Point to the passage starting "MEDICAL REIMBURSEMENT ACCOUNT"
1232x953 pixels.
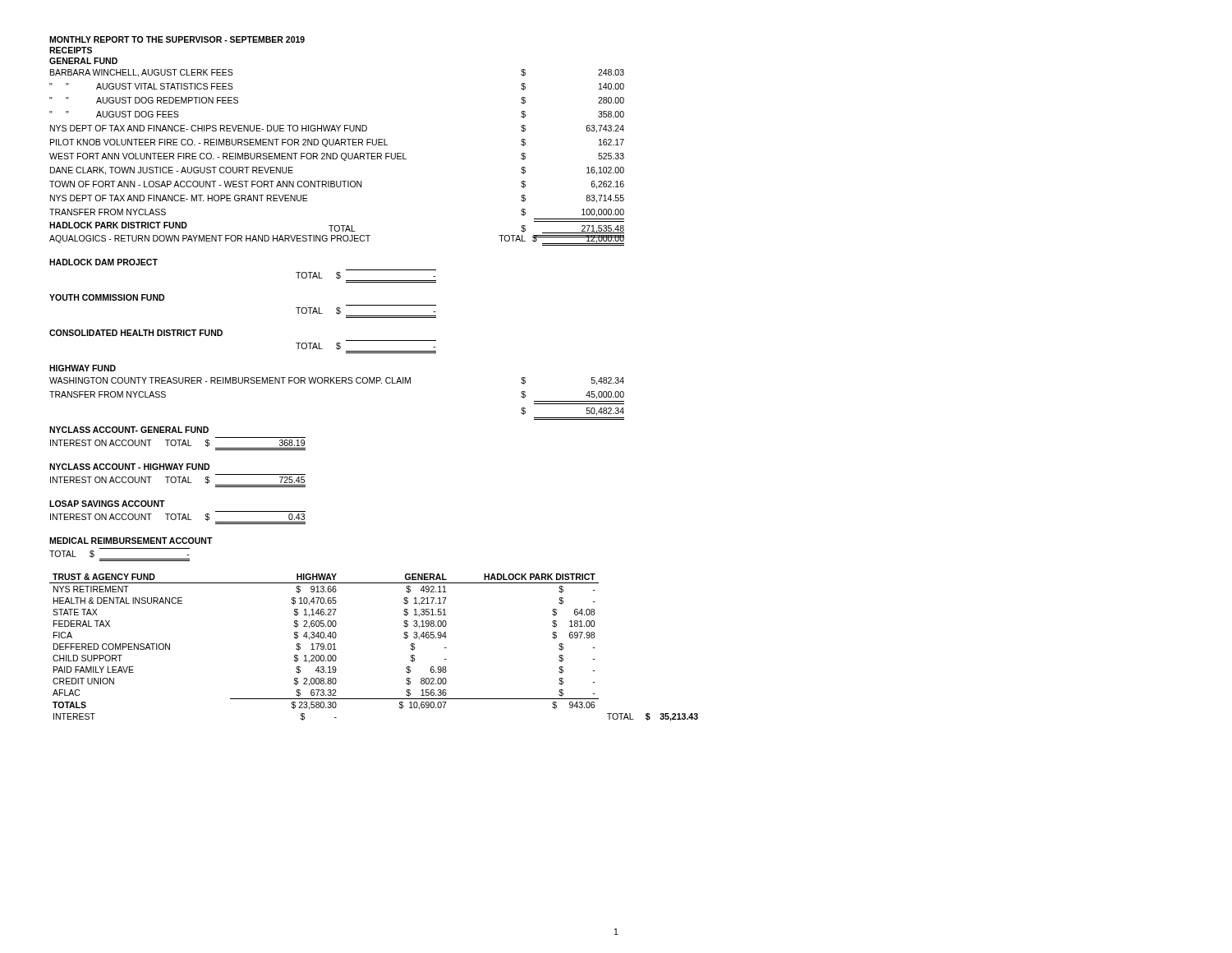pos(131,541)
